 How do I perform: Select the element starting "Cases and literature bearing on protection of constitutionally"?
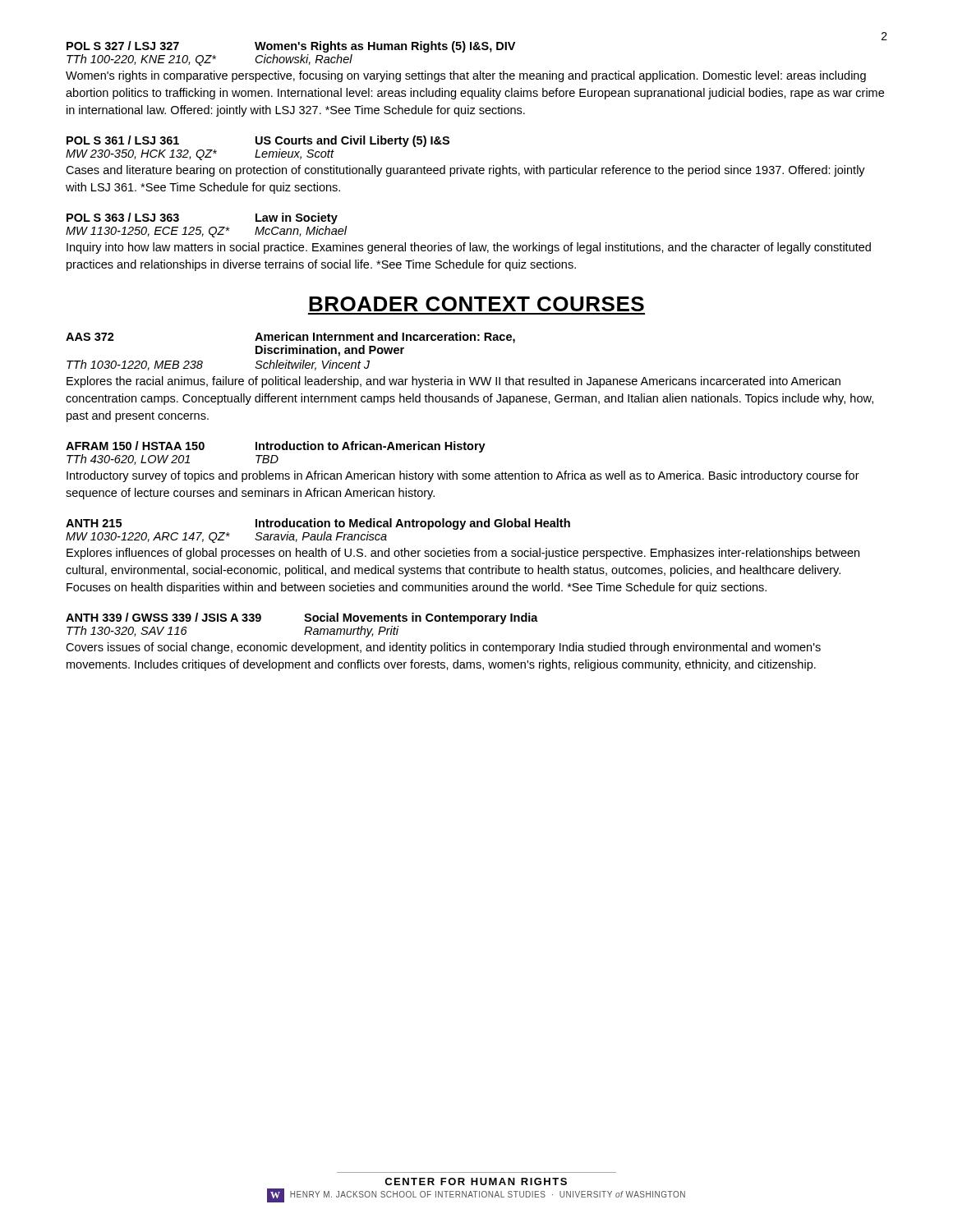[465, 179]
